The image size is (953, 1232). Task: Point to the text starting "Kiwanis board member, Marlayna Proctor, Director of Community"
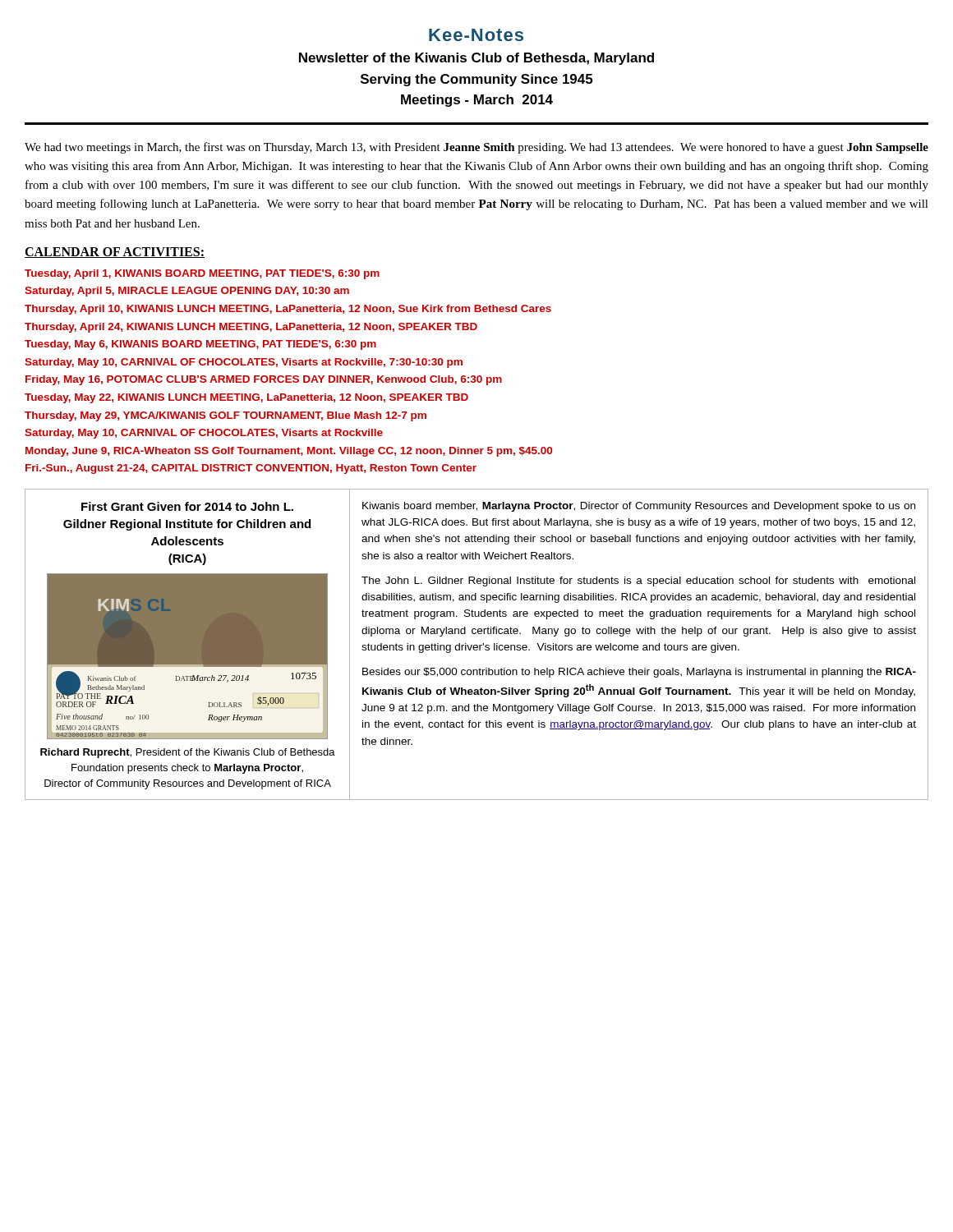pyautogui.click(x=639, y=624)
